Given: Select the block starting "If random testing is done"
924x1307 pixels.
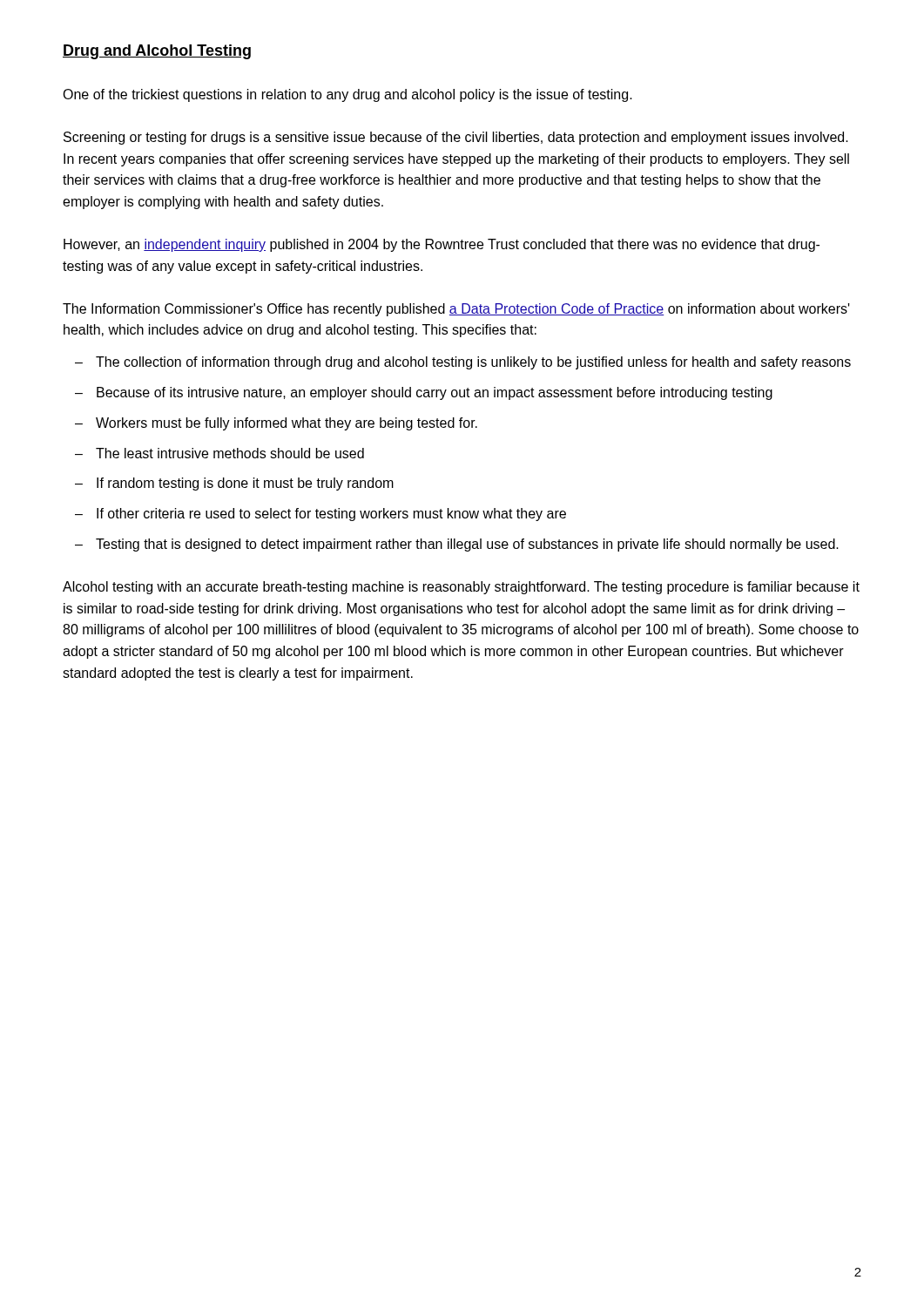Looking at the screenshot, I should coord(245,483).
